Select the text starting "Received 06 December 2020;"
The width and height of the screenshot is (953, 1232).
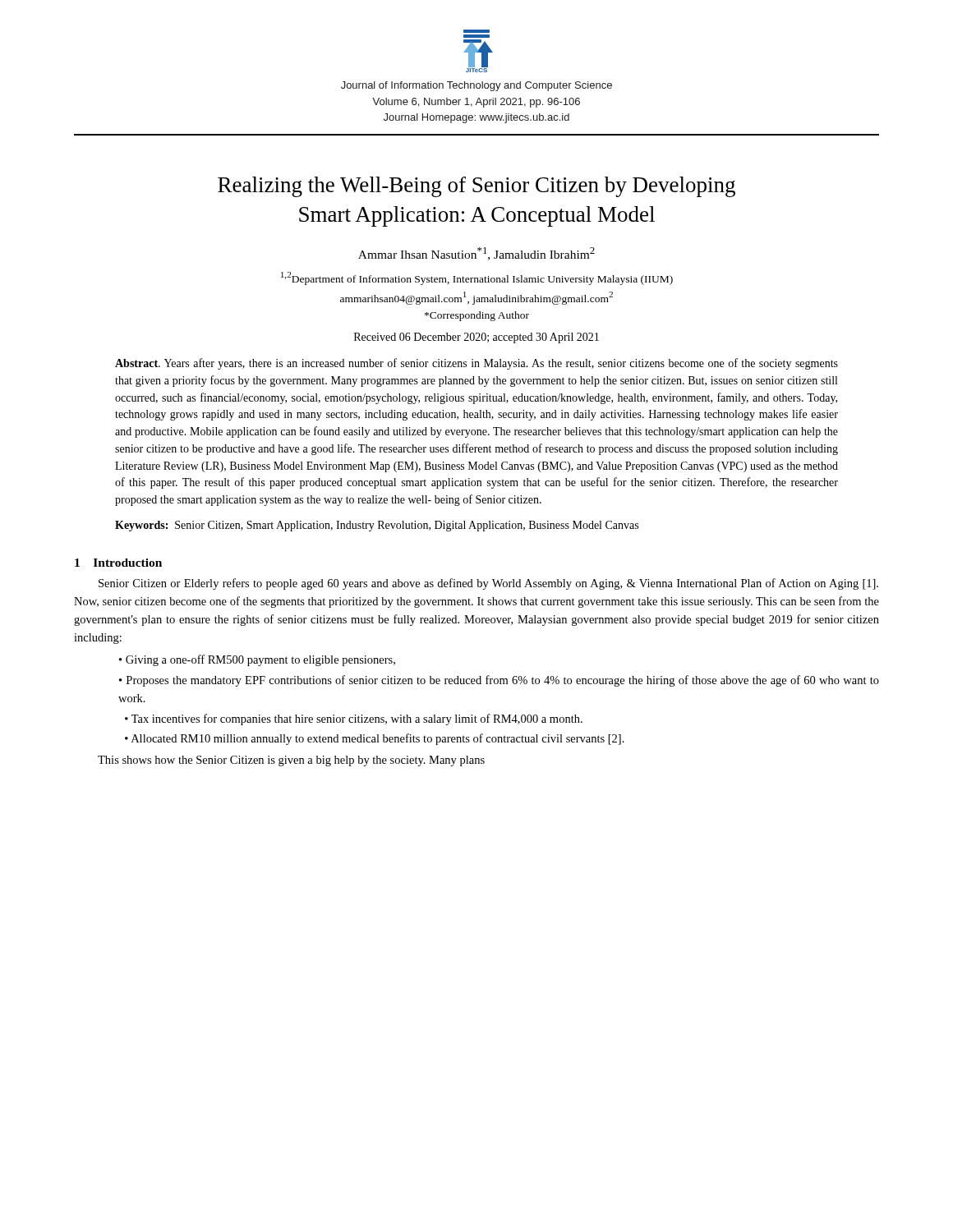pyautogui.click(x=476, y=337)
